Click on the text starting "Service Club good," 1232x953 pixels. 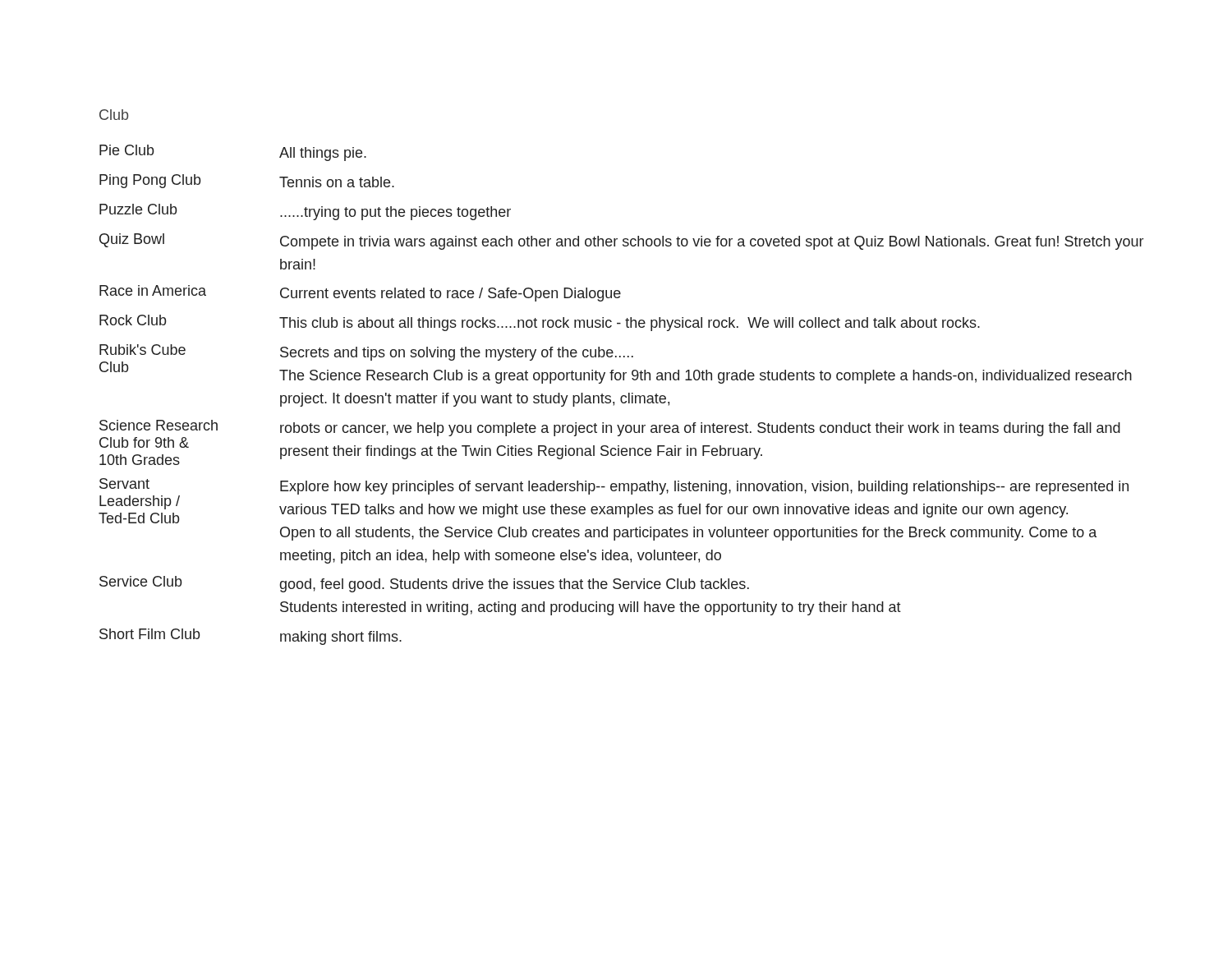624,597
